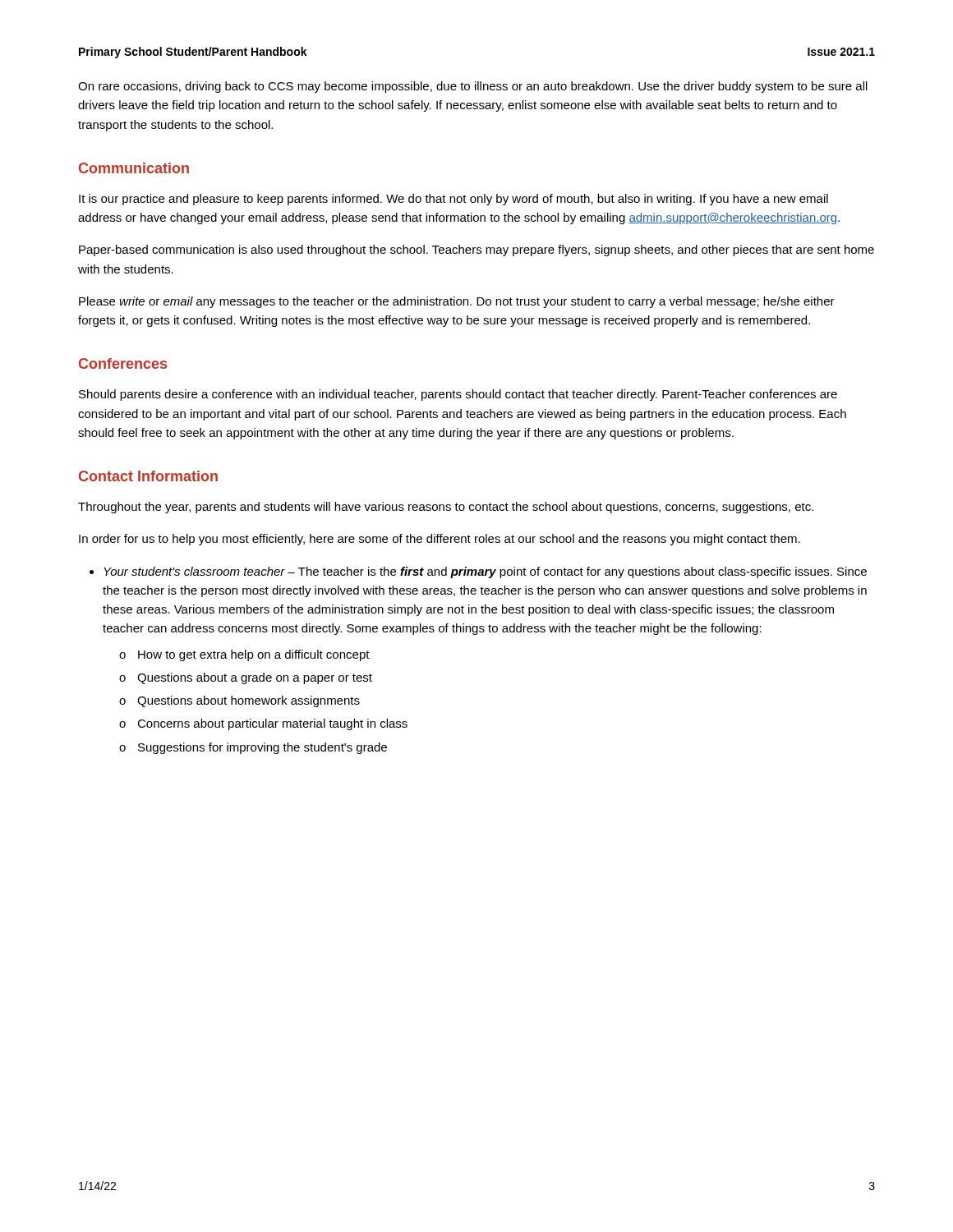Locate the list item that says "Questions about homework assignments"
Image resolution: width=953 pixels, height=1232 pixels.
pyautogui.click(x=249, y=700)
